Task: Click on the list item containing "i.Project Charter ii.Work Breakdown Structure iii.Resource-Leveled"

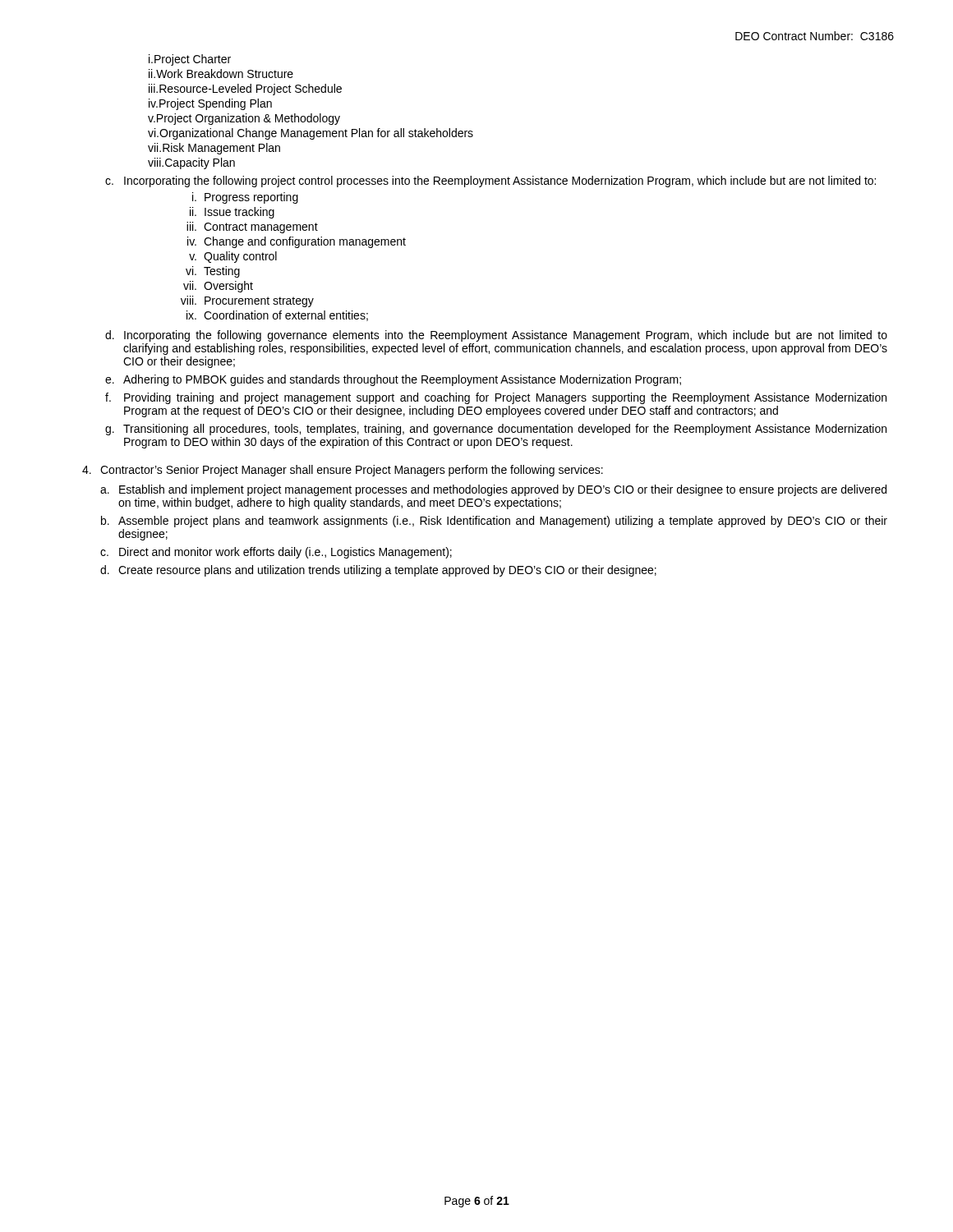Action: click(190, 60)
